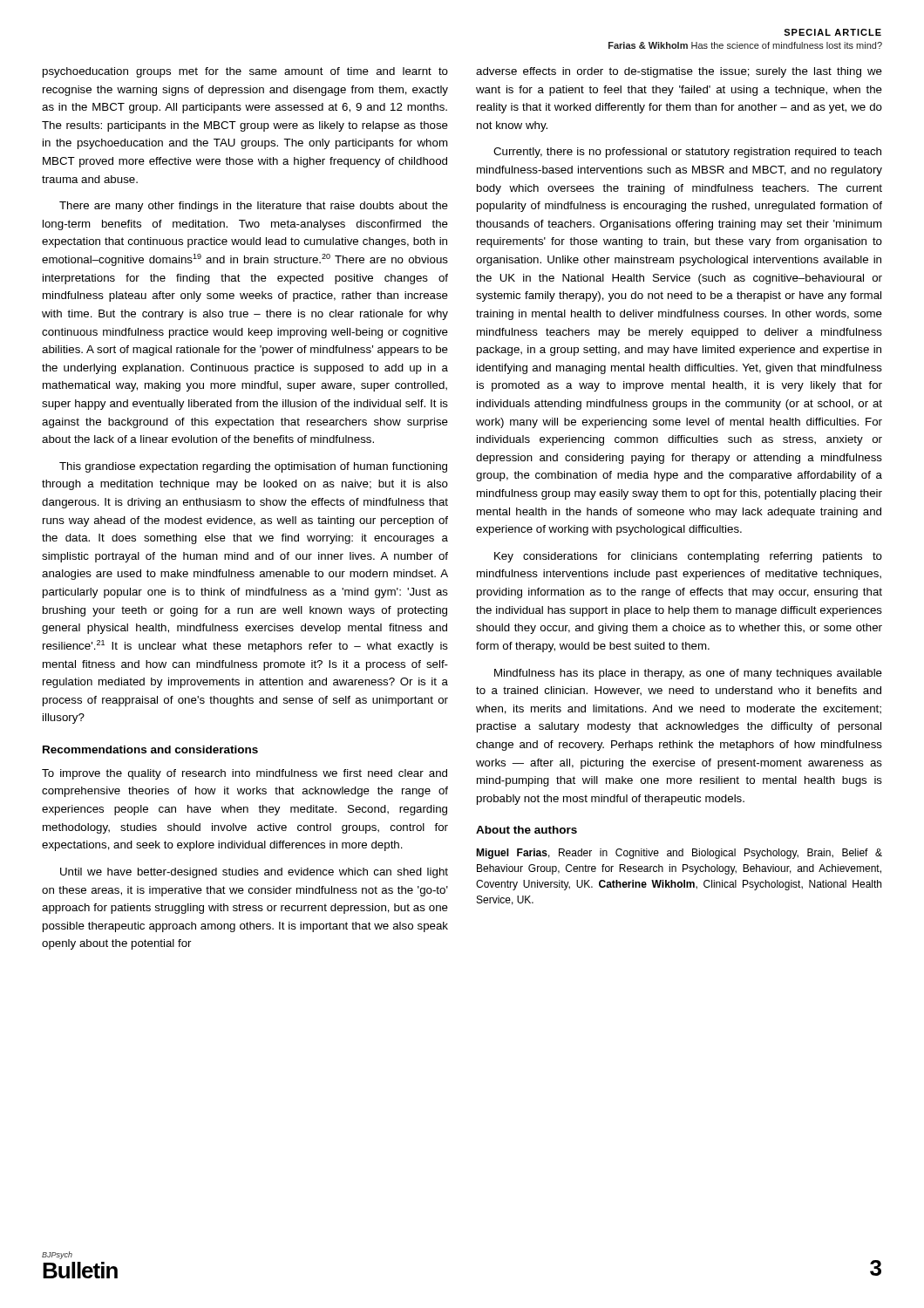This screenshot has width=924, height=1308.
Task: Click on the region starting "Currently, there is no professional or"
Action: (x=679, y=341)
